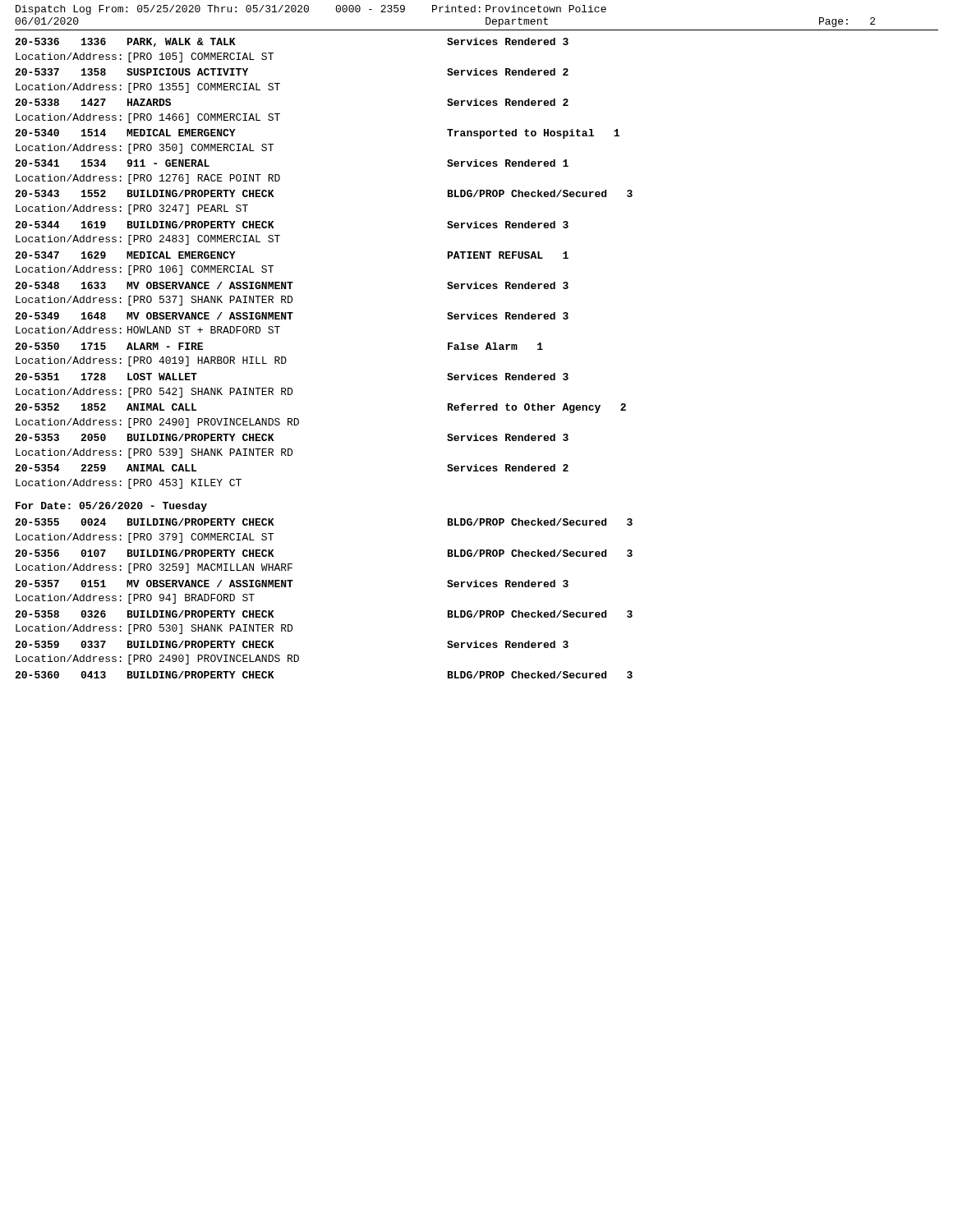Locate the block of text that opens with "20-5348 1633 MV OBSERVANCE / ASSIGNMENT Services"
The width and height of the screenshot is (953, 1232).
pyautogui.click(x=476, y=293)
